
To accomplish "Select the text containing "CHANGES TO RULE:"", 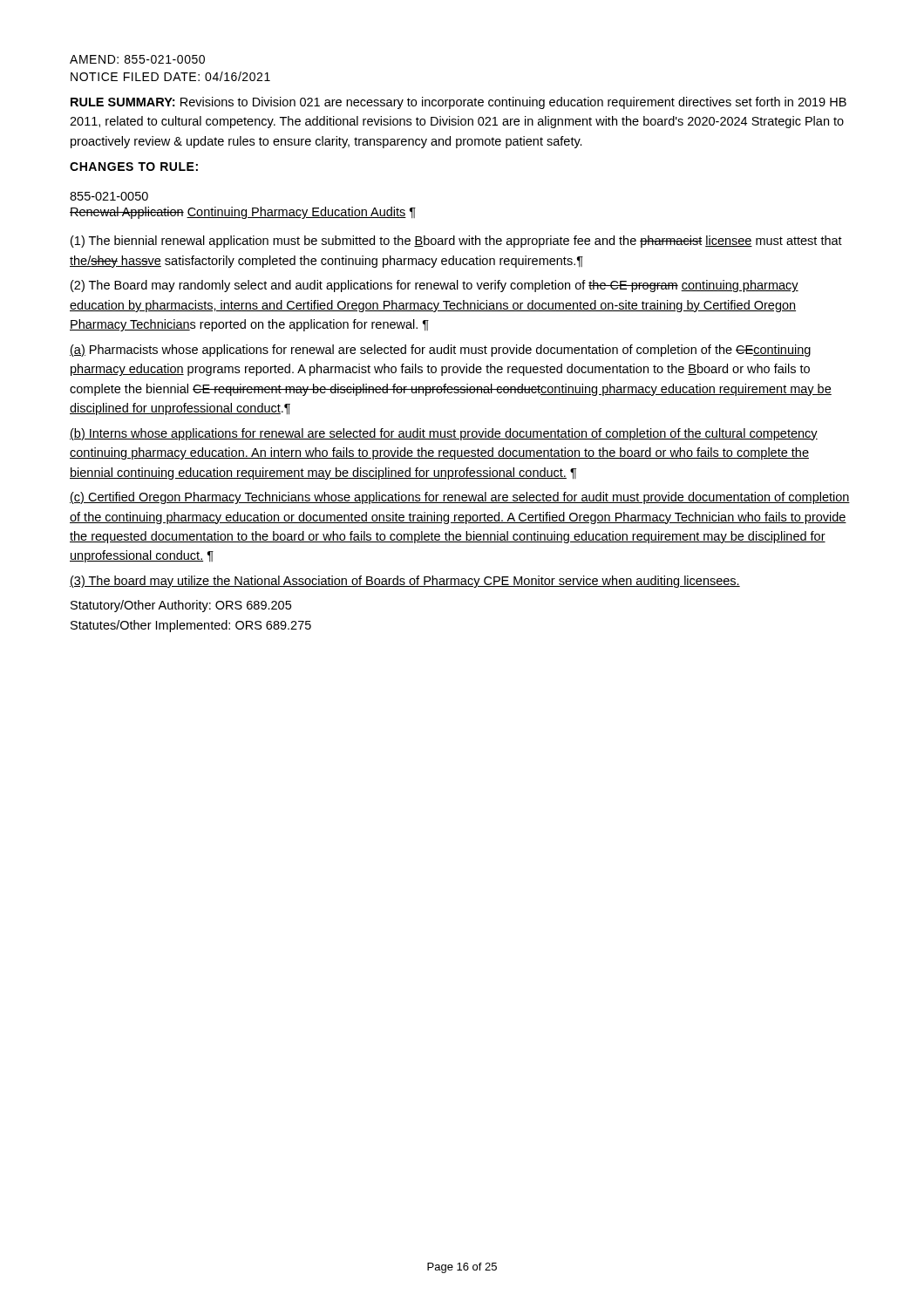I will pos(135,167).
